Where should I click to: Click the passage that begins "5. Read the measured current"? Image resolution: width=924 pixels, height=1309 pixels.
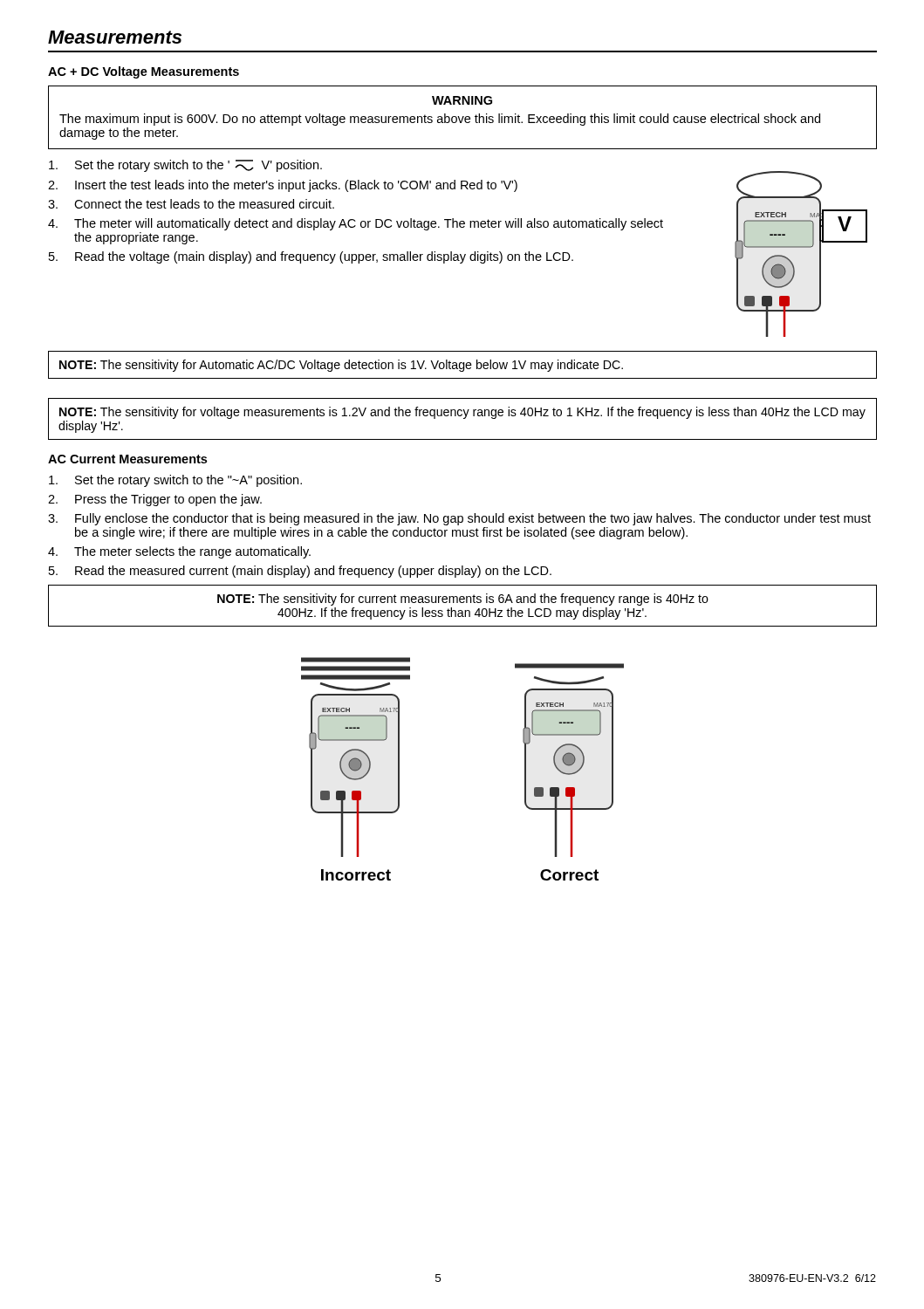pyautogui.click(x=462, y=571)
